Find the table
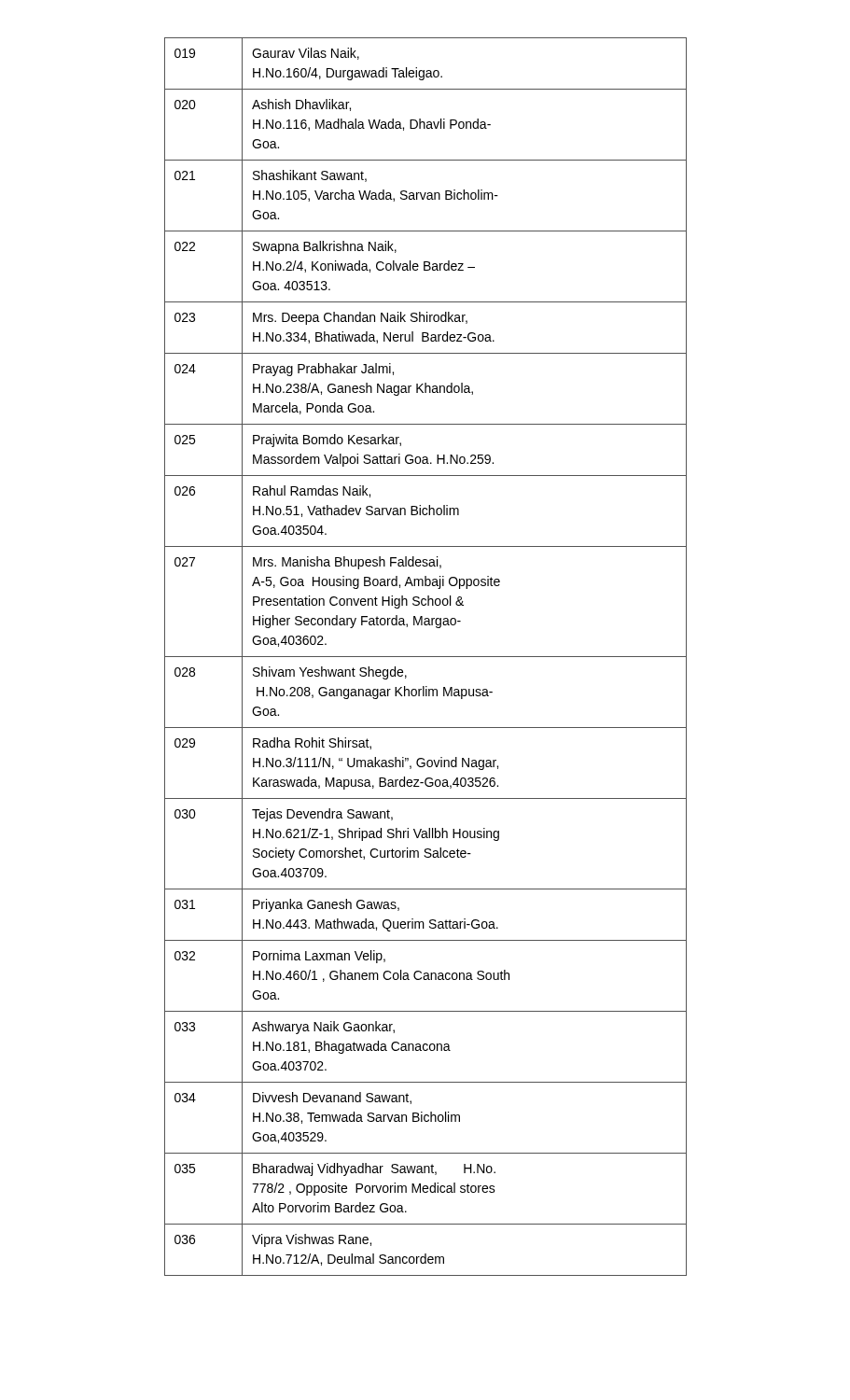The image size is (850, 1400). pos(425,657)
